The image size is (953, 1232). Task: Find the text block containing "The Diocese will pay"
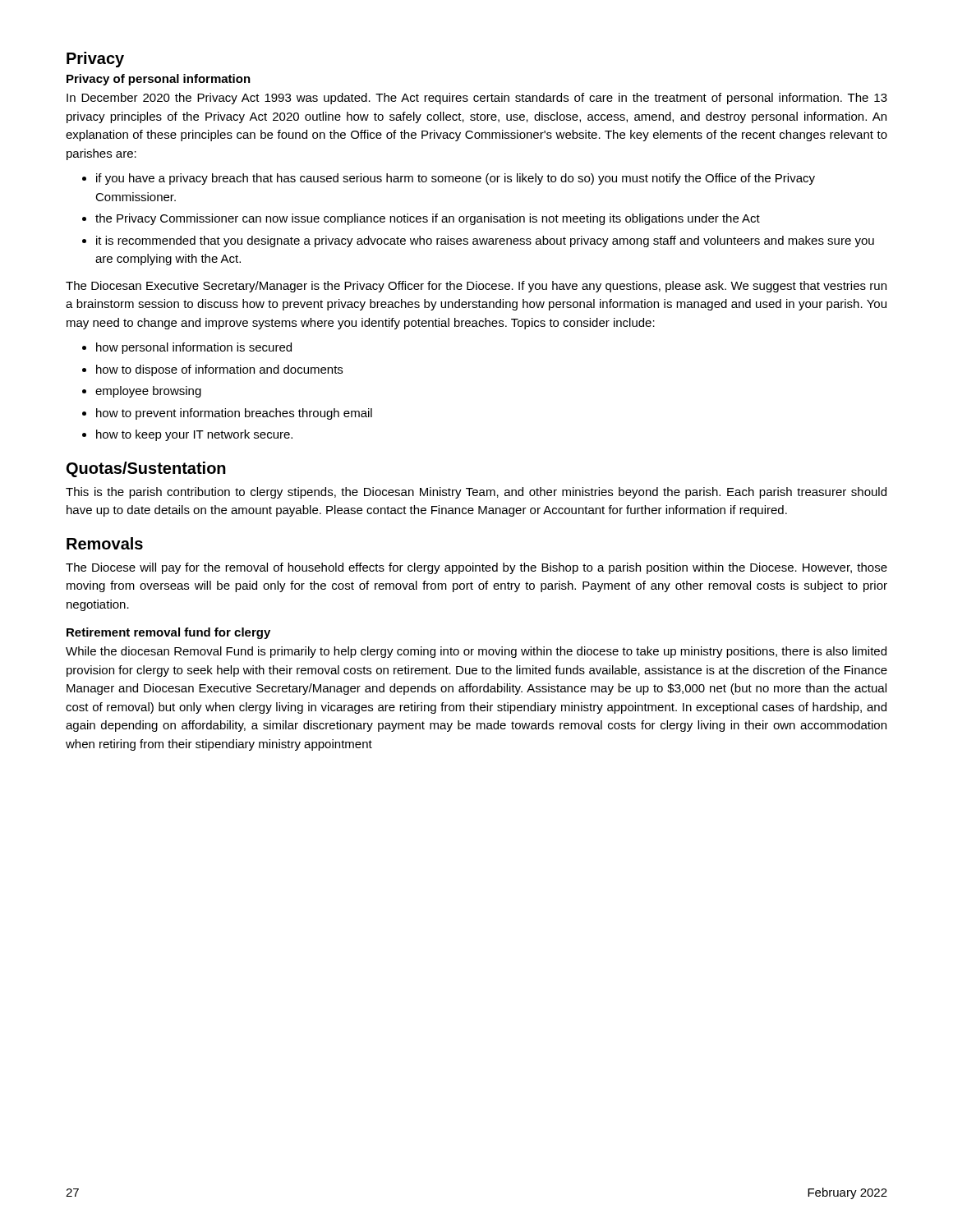pyautogui.click(x=476, y=585)
